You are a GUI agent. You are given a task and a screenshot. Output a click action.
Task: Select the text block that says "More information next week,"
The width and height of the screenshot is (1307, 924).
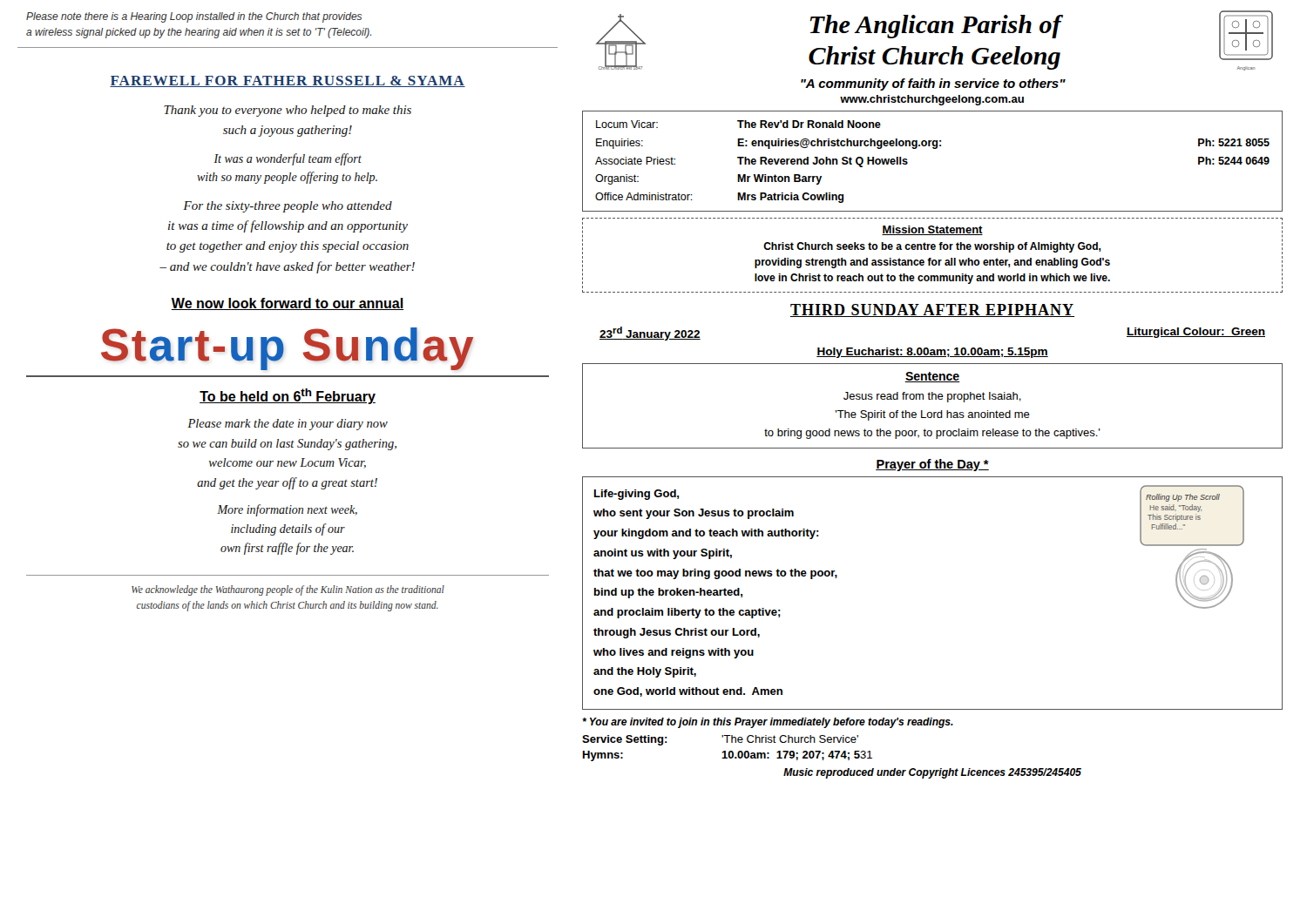point(288,529)
